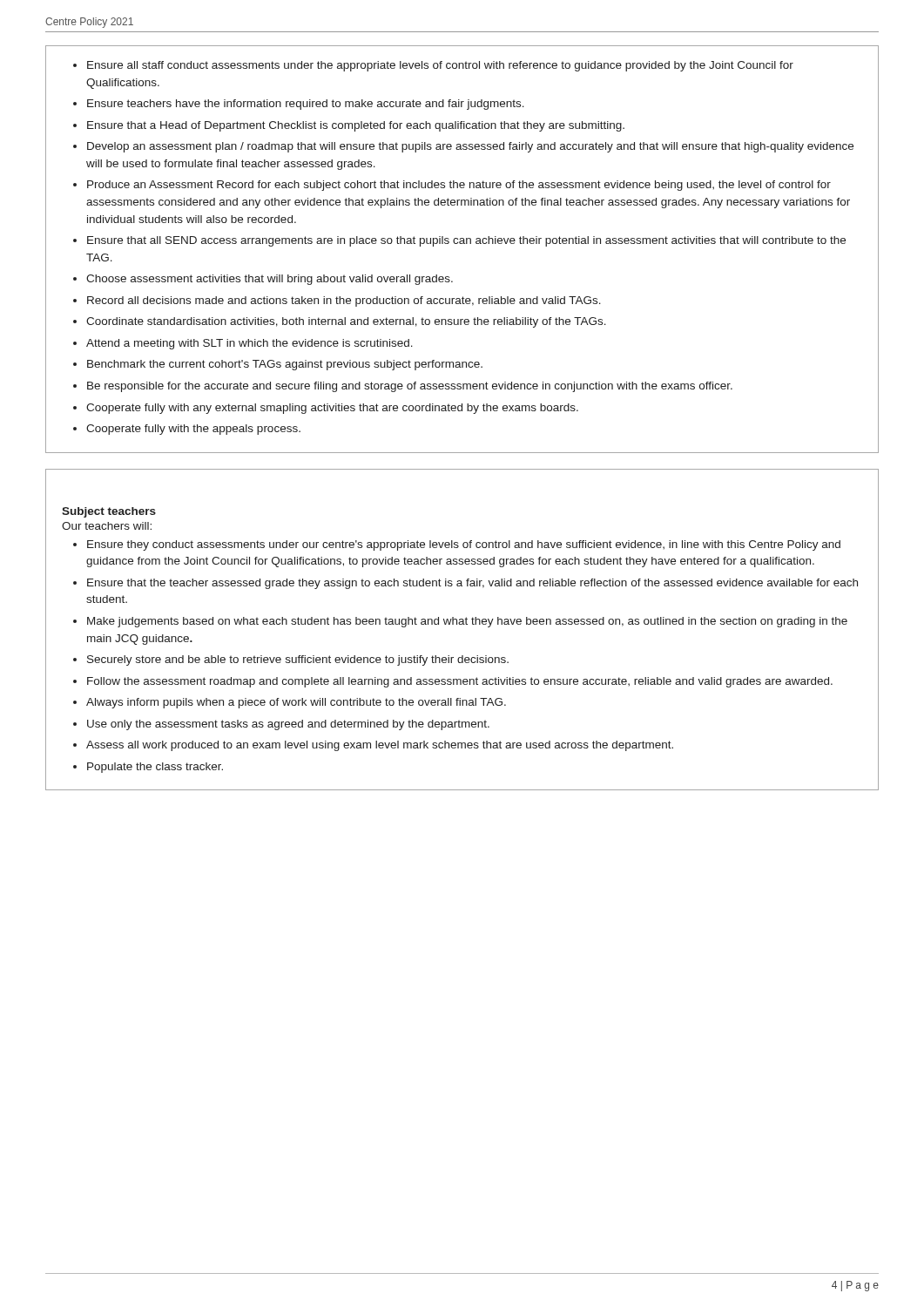
Task: Point to the text block starting "Cooperate fully with any external smapling activities"
Action: 333,407
